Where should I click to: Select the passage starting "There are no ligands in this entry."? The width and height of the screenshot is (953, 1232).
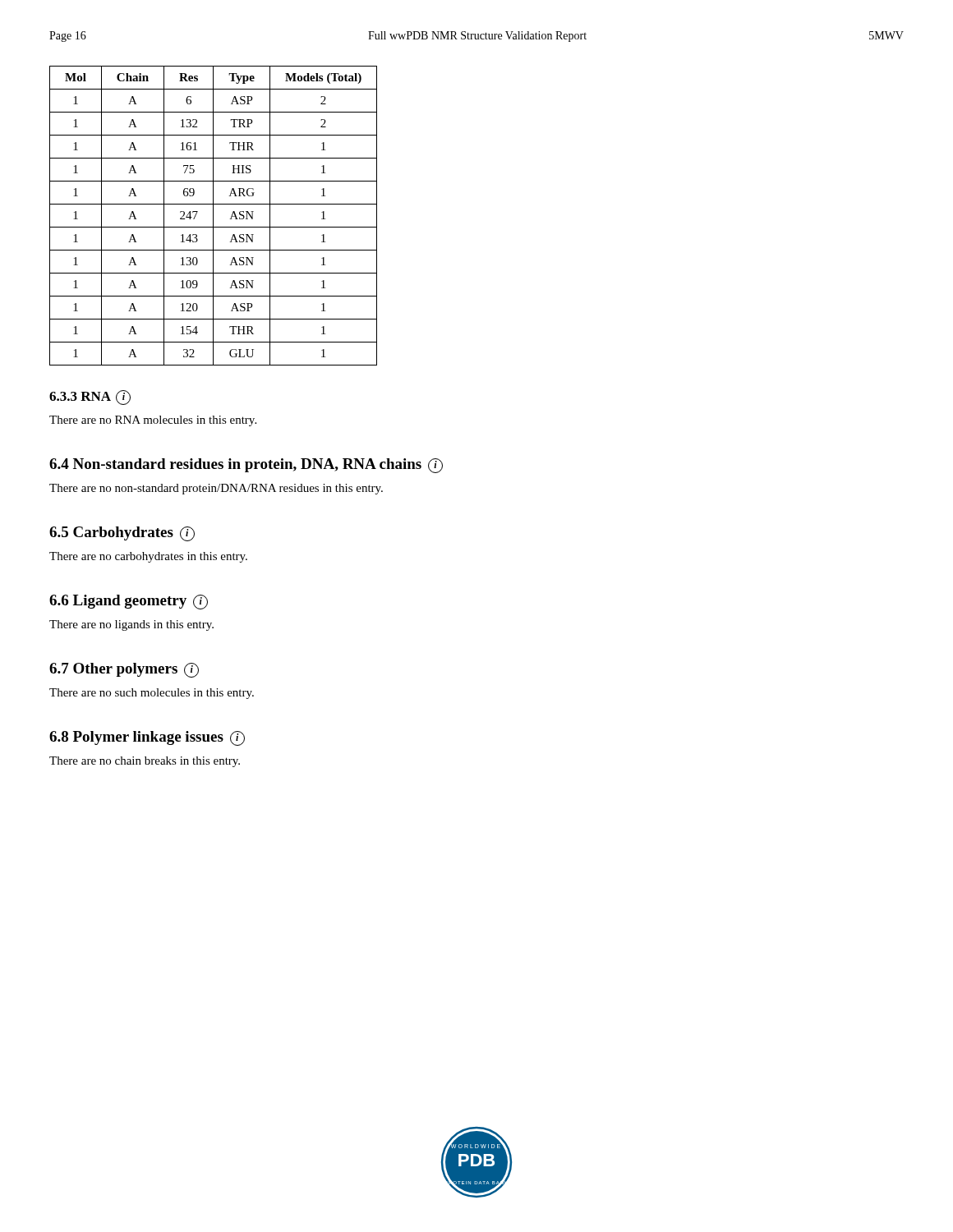coord(132,624)
